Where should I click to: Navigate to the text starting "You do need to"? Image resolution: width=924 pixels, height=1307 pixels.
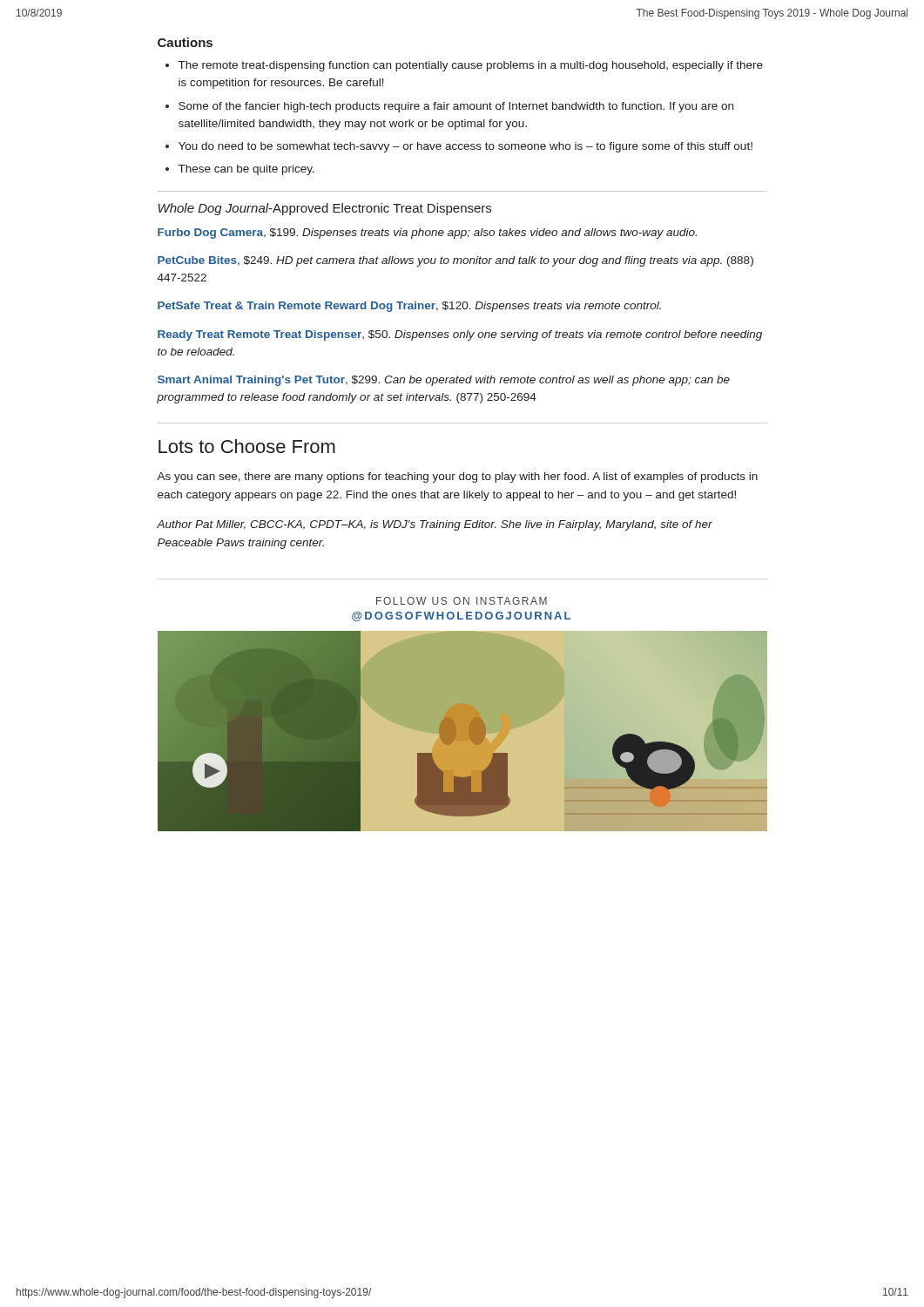pos(466,146)
